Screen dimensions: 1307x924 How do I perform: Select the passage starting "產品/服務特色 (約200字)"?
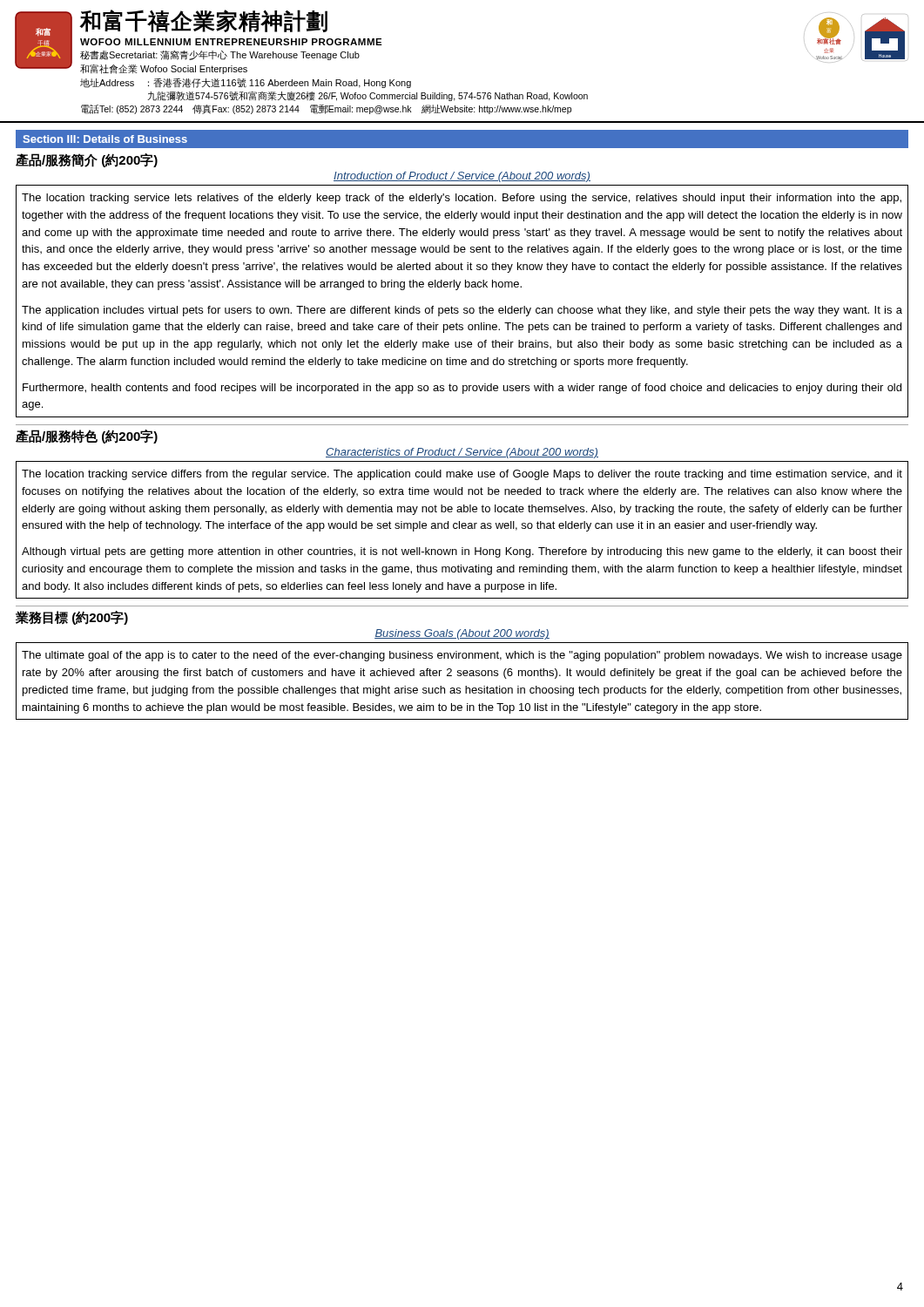click(x=87, y=436)
